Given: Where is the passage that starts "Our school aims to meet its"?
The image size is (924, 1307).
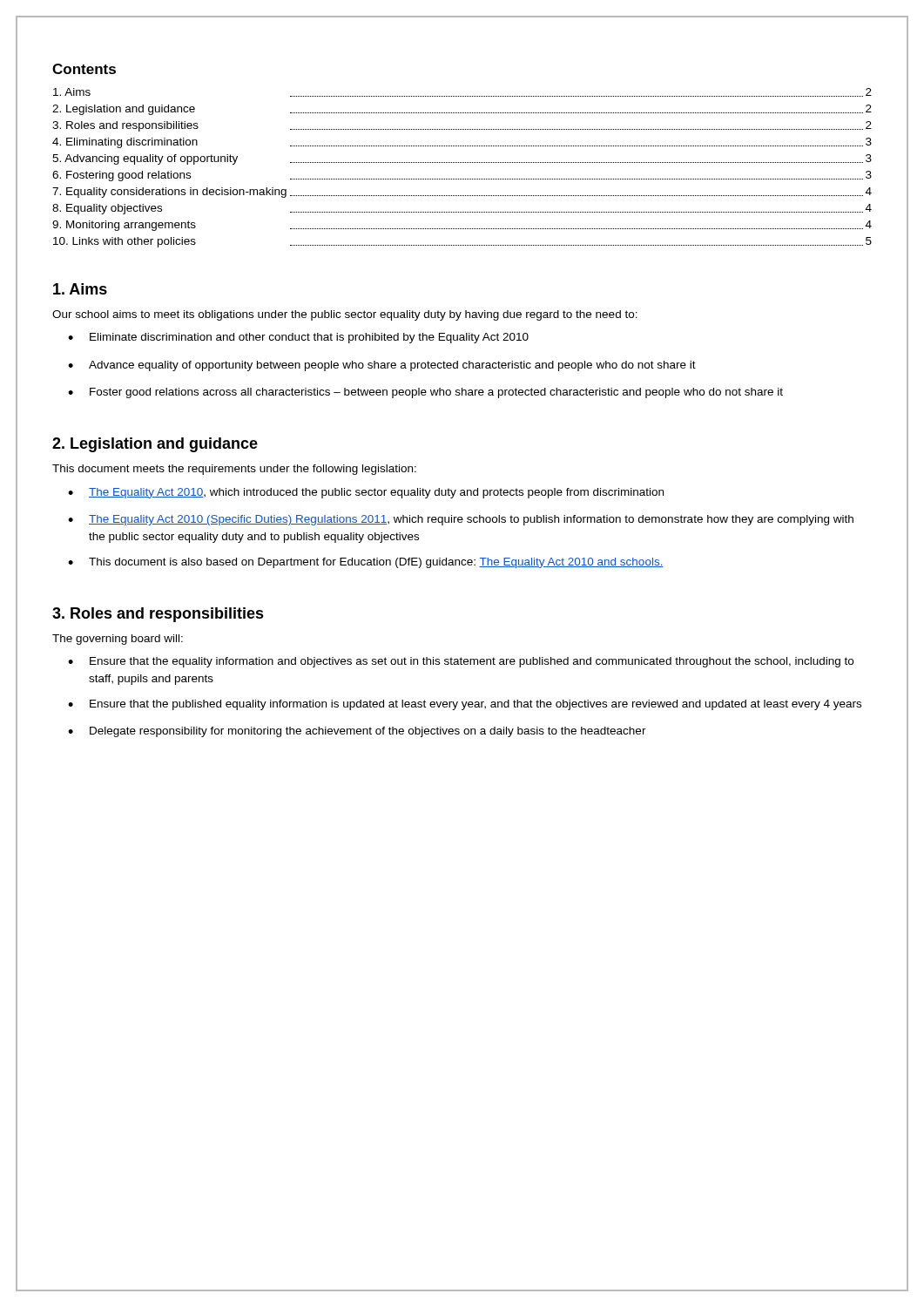Looking at the screenshot, I should [345, 314].
